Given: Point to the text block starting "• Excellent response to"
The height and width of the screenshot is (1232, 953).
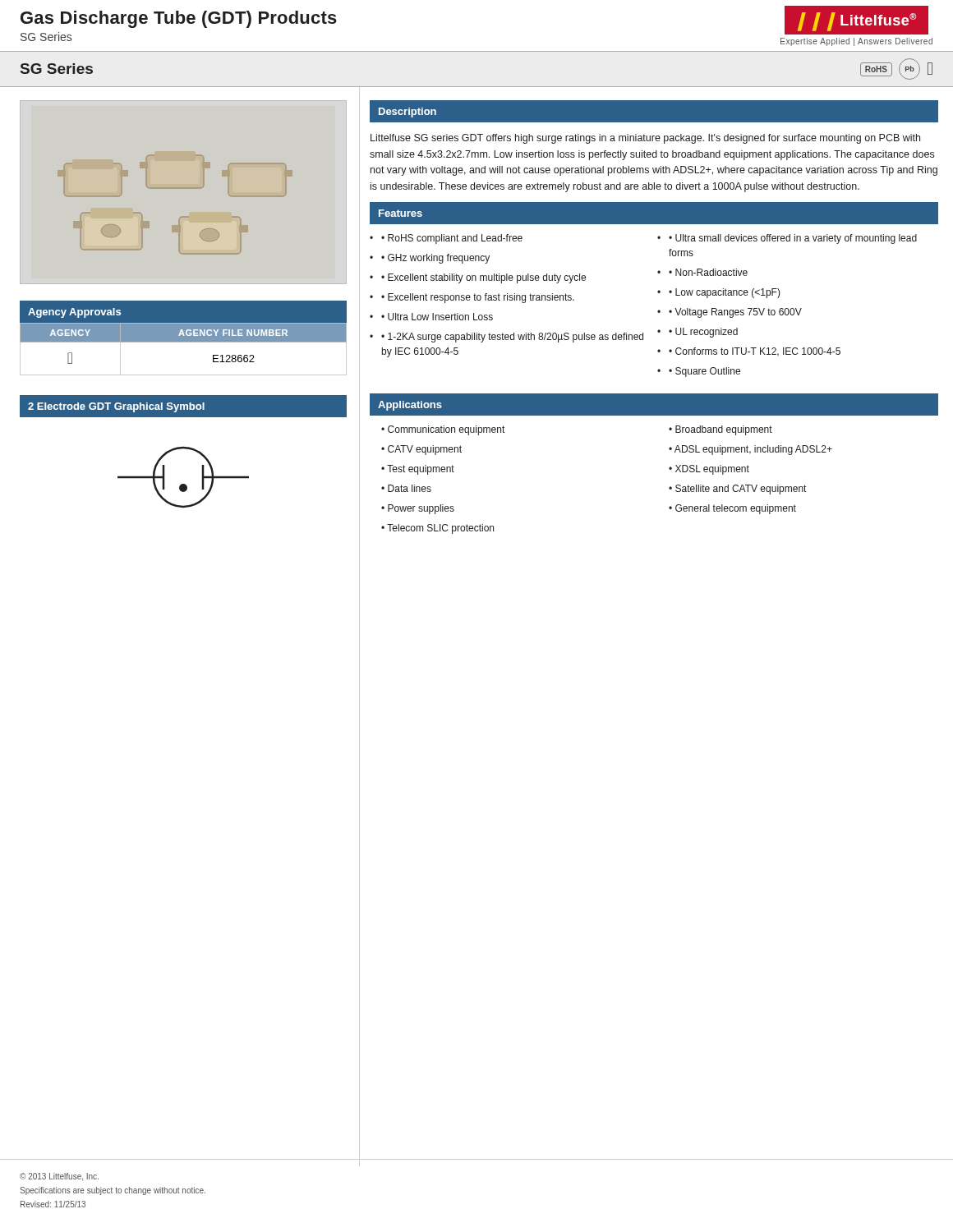Looking at the screenshot, I should pos(478,297).
